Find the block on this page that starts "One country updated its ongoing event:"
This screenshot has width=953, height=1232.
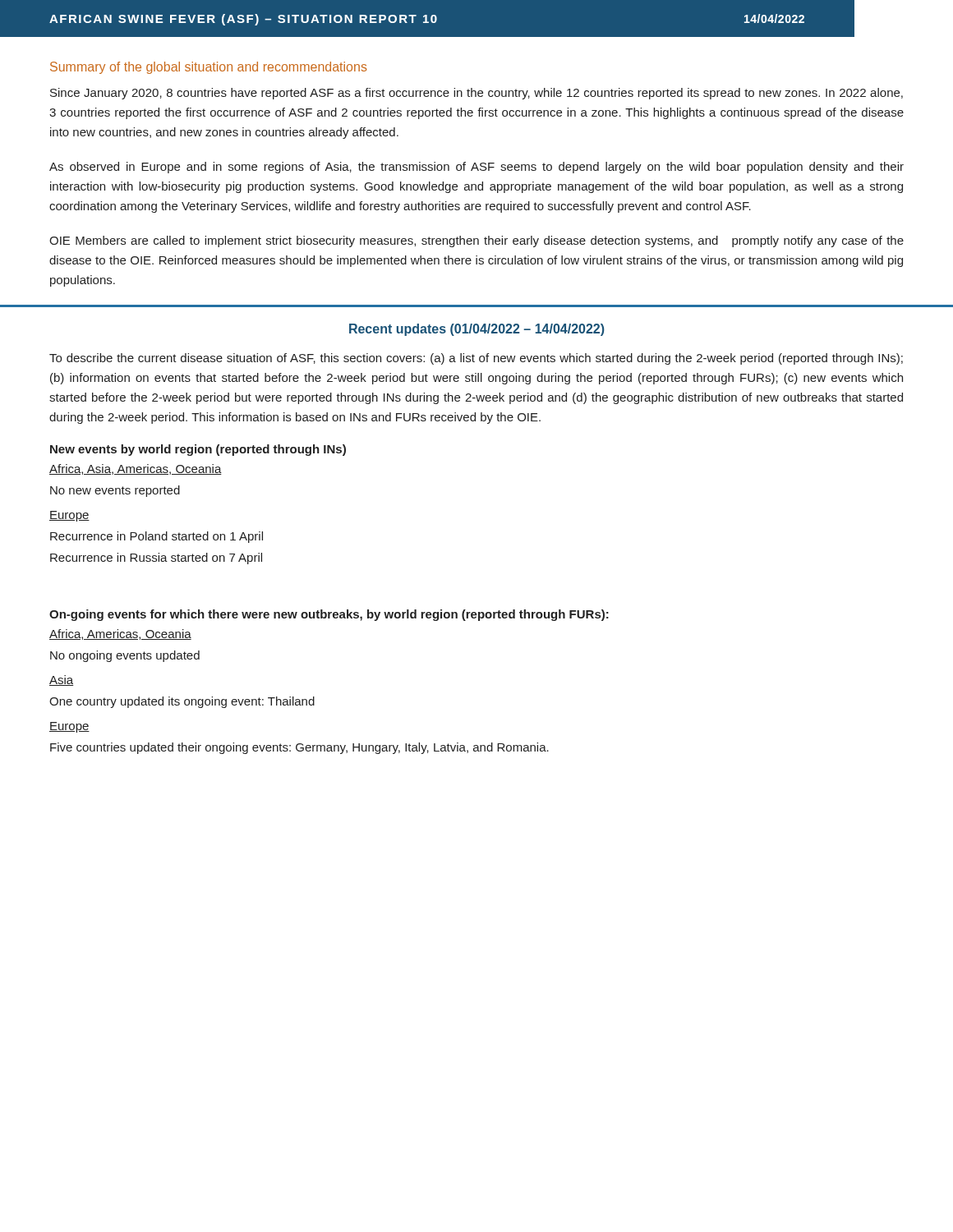pyautogui.click(x=182, y=701)
